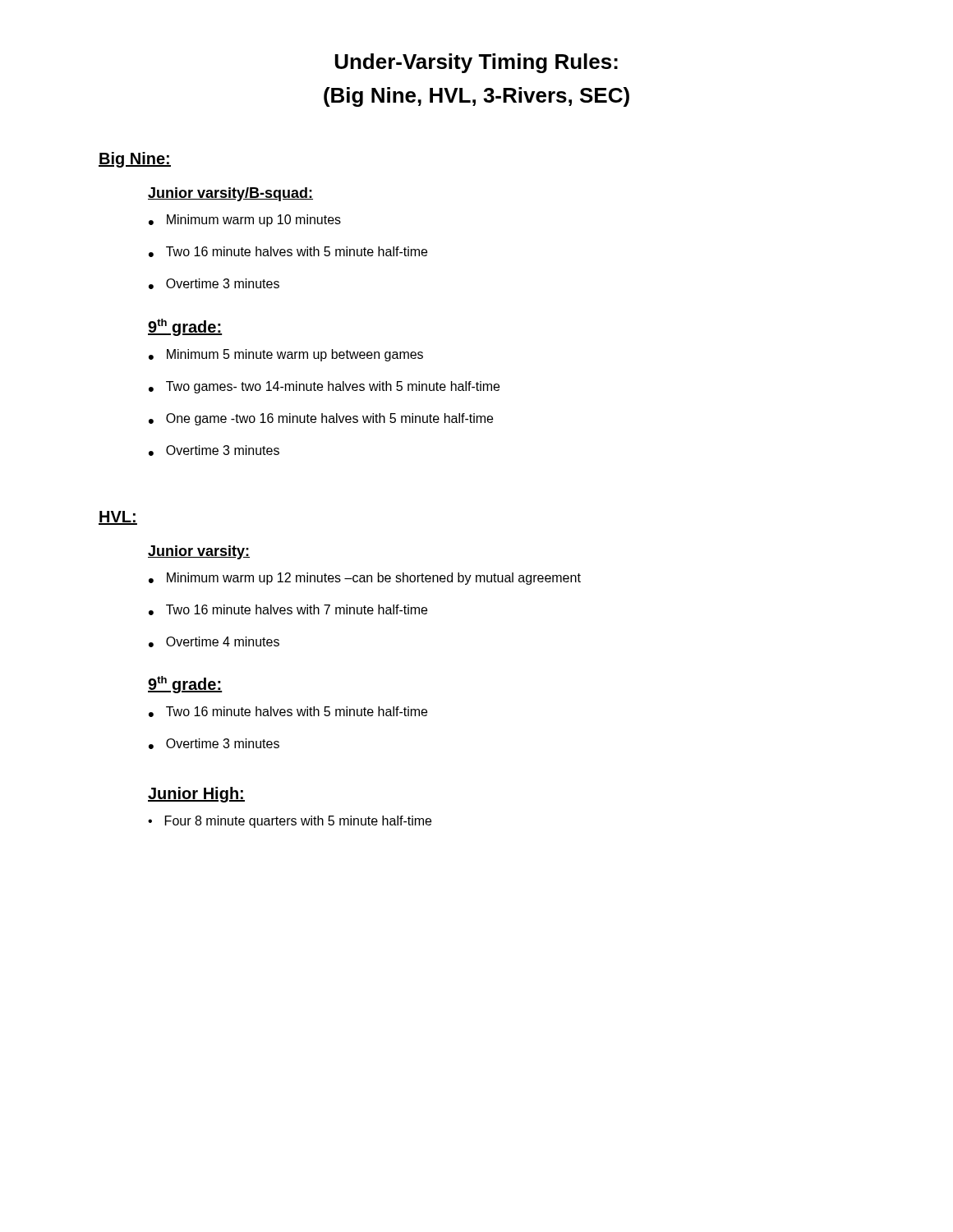The height and width of the screenshot is (1232, 953).
Task: Find the list item with the text "One game -two 16"
Action: click(501, 421)
